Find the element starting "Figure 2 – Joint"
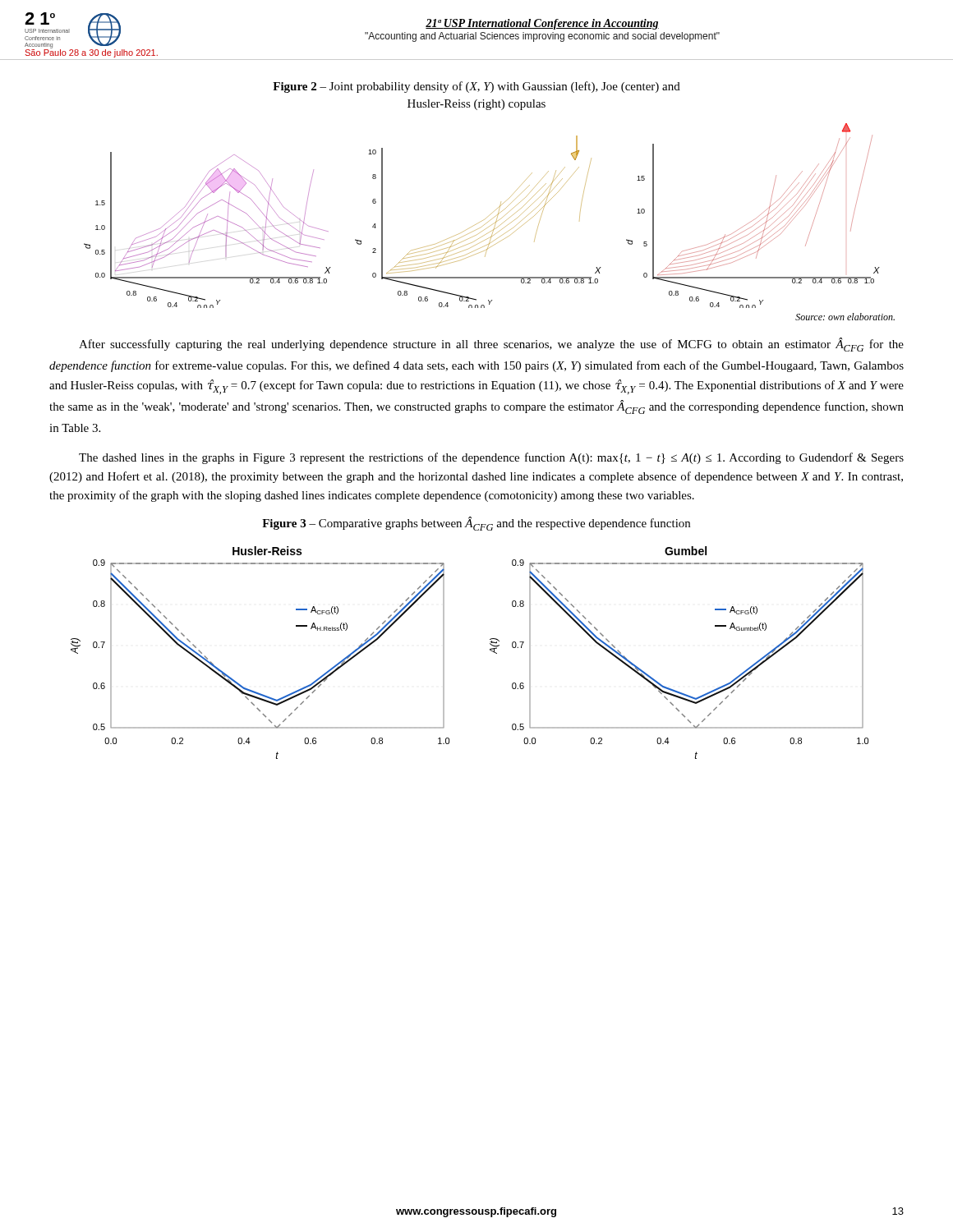The image size is (953, 1232). [476, 95]
